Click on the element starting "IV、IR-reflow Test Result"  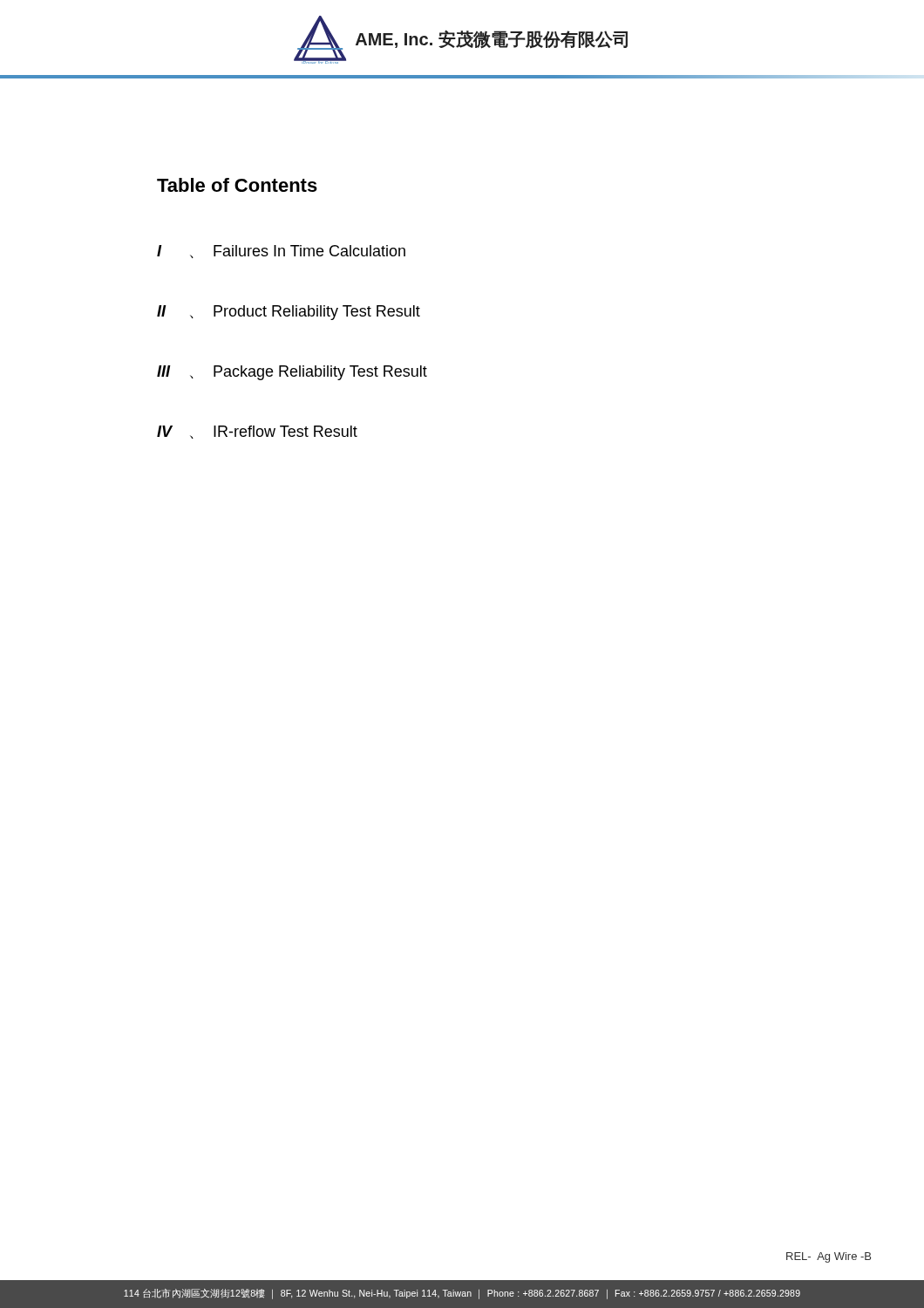point(257,432)
